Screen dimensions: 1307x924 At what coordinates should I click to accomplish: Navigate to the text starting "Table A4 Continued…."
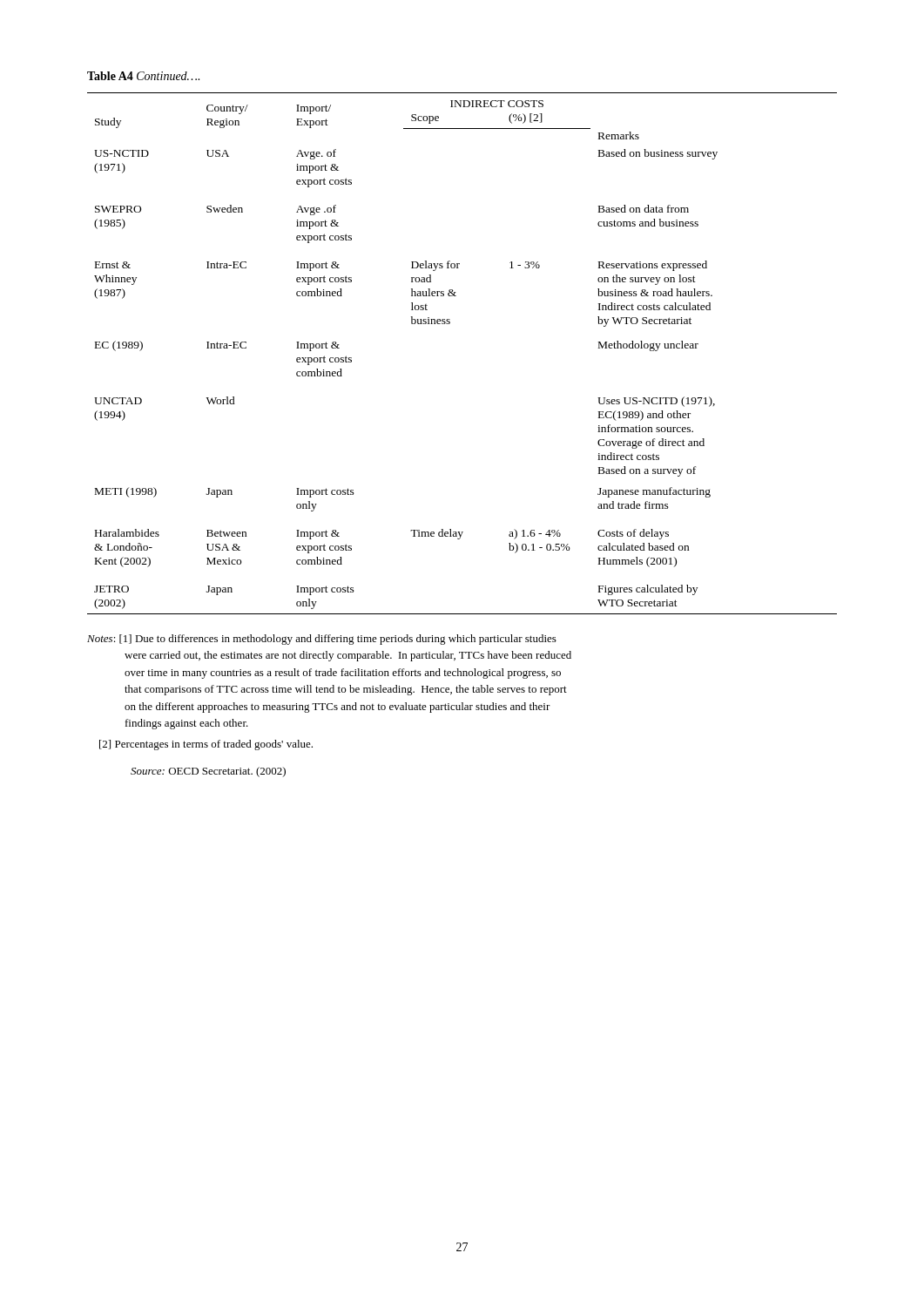coord(144,76)
